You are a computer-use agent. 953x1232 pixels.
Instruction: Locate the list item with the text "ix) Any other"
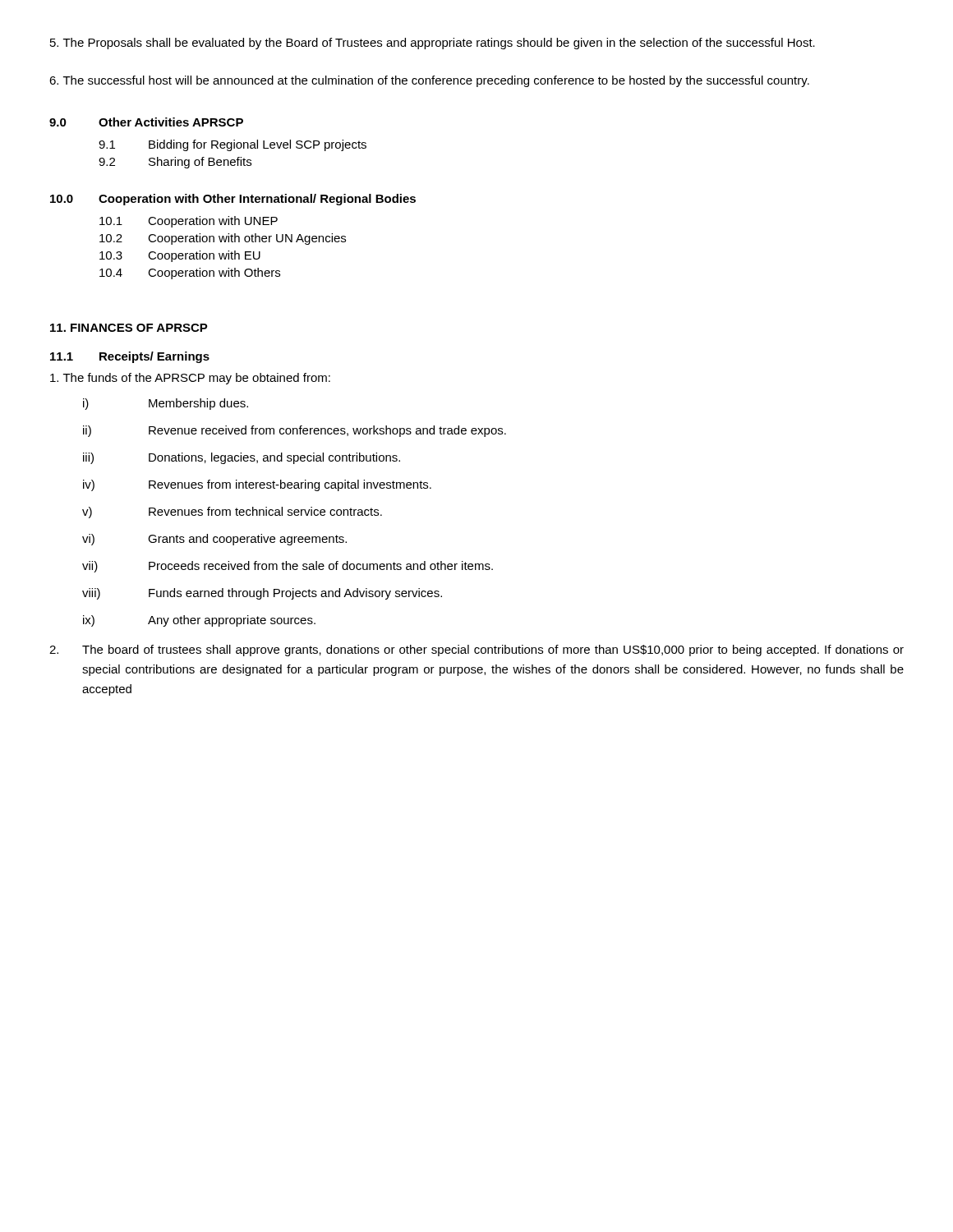point(199,621)
